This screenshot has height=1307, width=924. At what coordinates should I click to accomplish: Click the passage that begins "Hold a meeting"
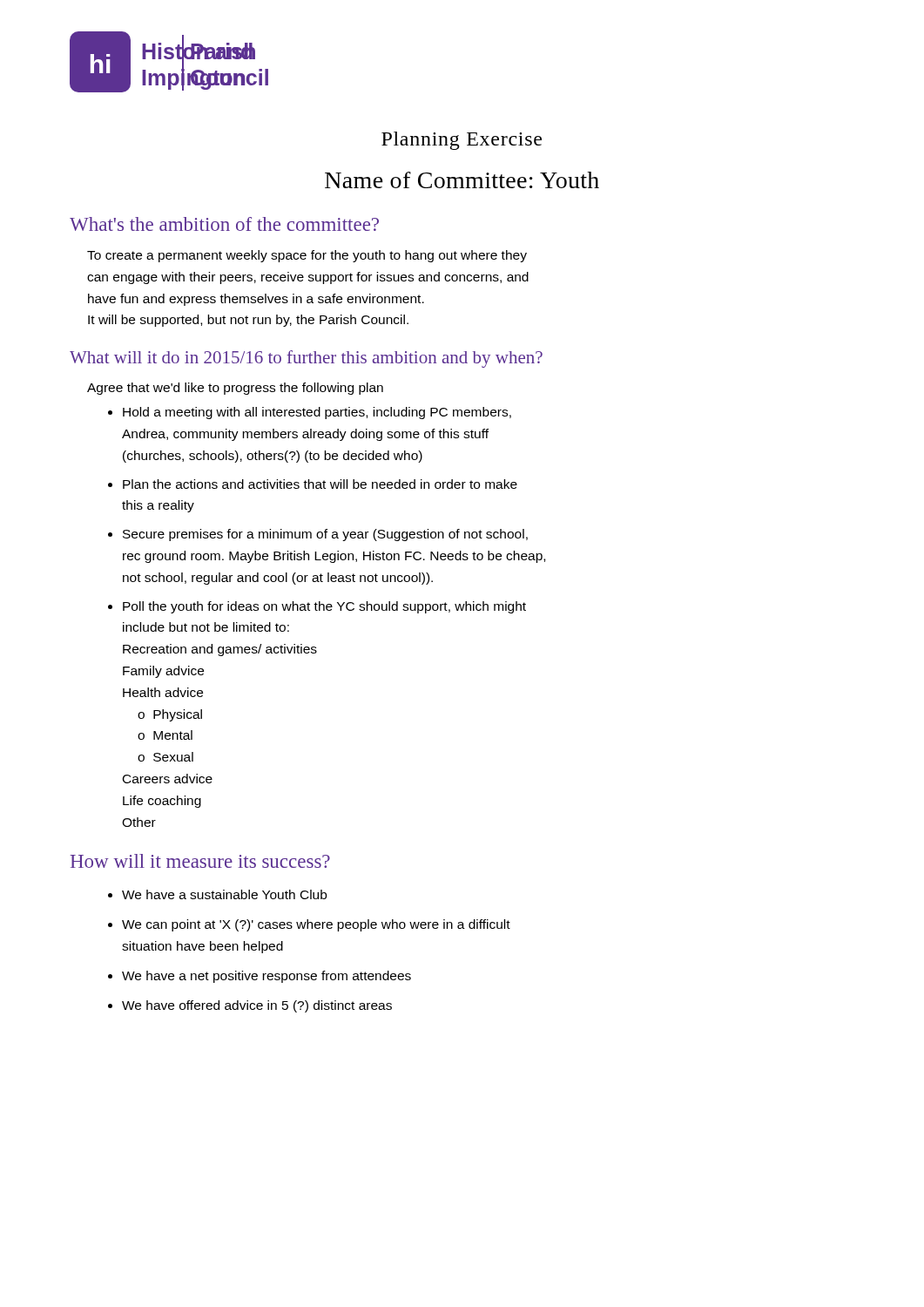pyautogui.click(x=317, y=434)
